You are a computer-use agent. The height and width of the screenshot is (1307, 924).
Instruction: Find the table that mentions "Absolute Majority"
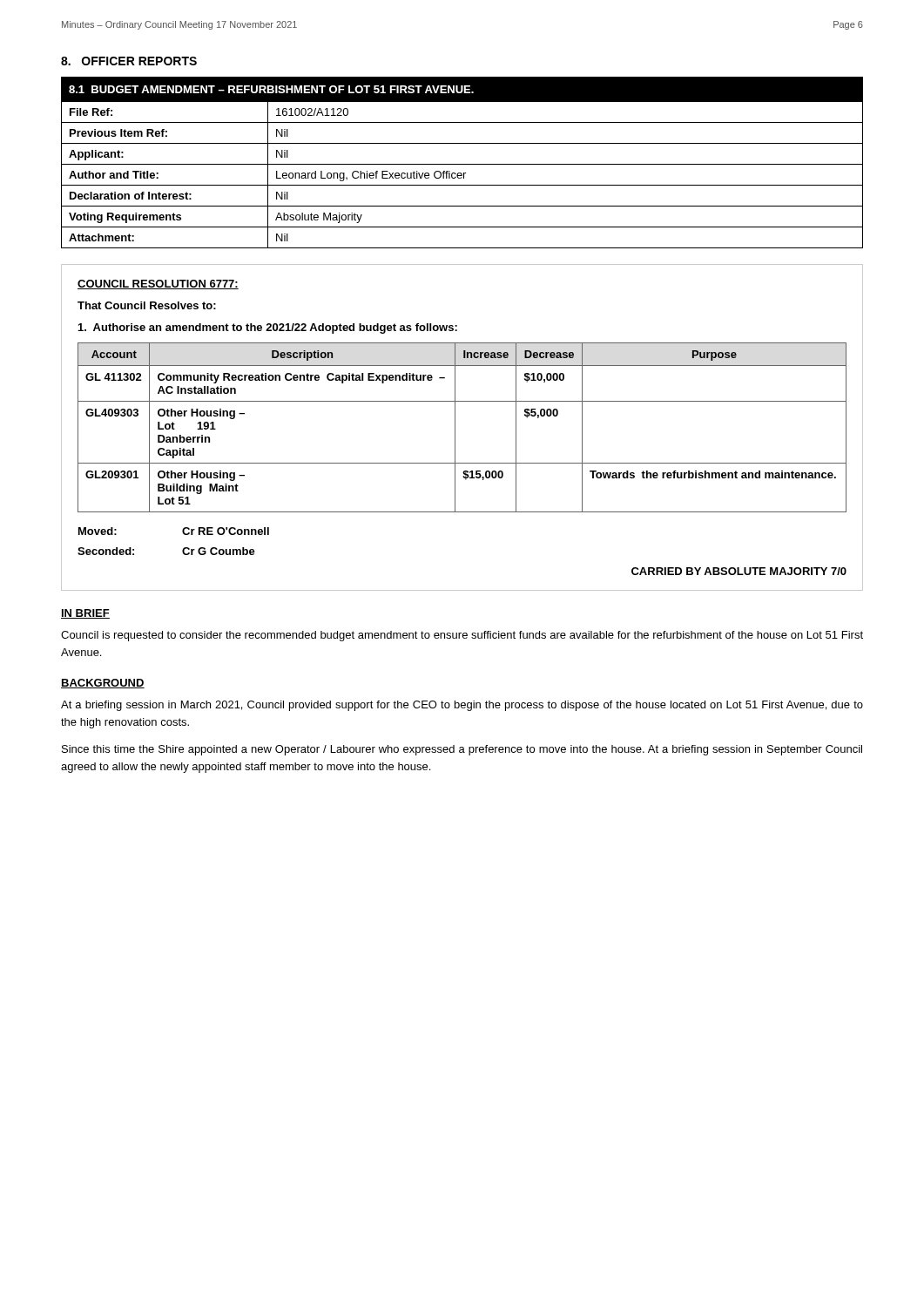462,163
